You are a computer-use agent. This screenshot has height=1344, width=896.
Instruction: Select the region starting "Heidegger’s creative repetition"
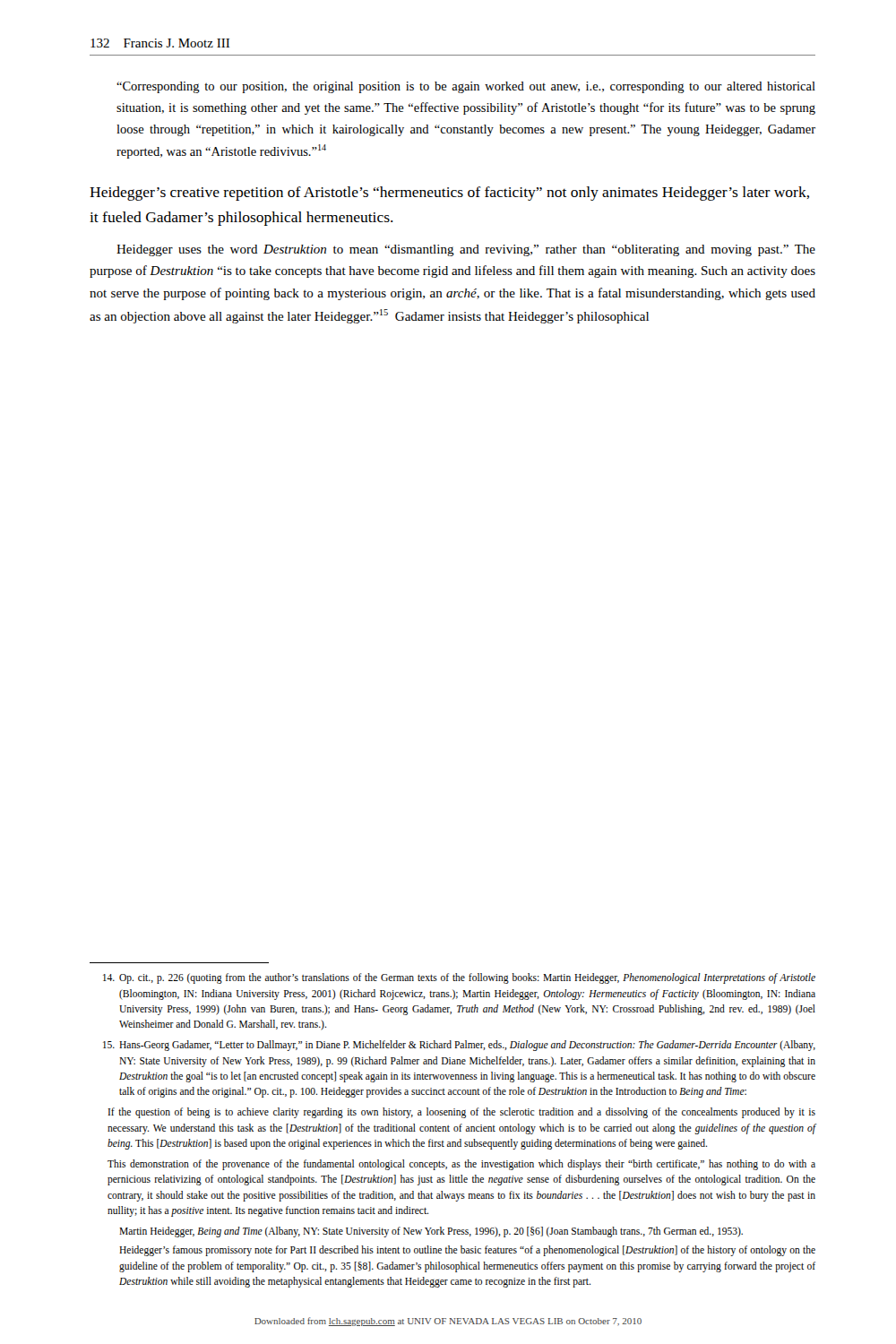pos(450,204)
